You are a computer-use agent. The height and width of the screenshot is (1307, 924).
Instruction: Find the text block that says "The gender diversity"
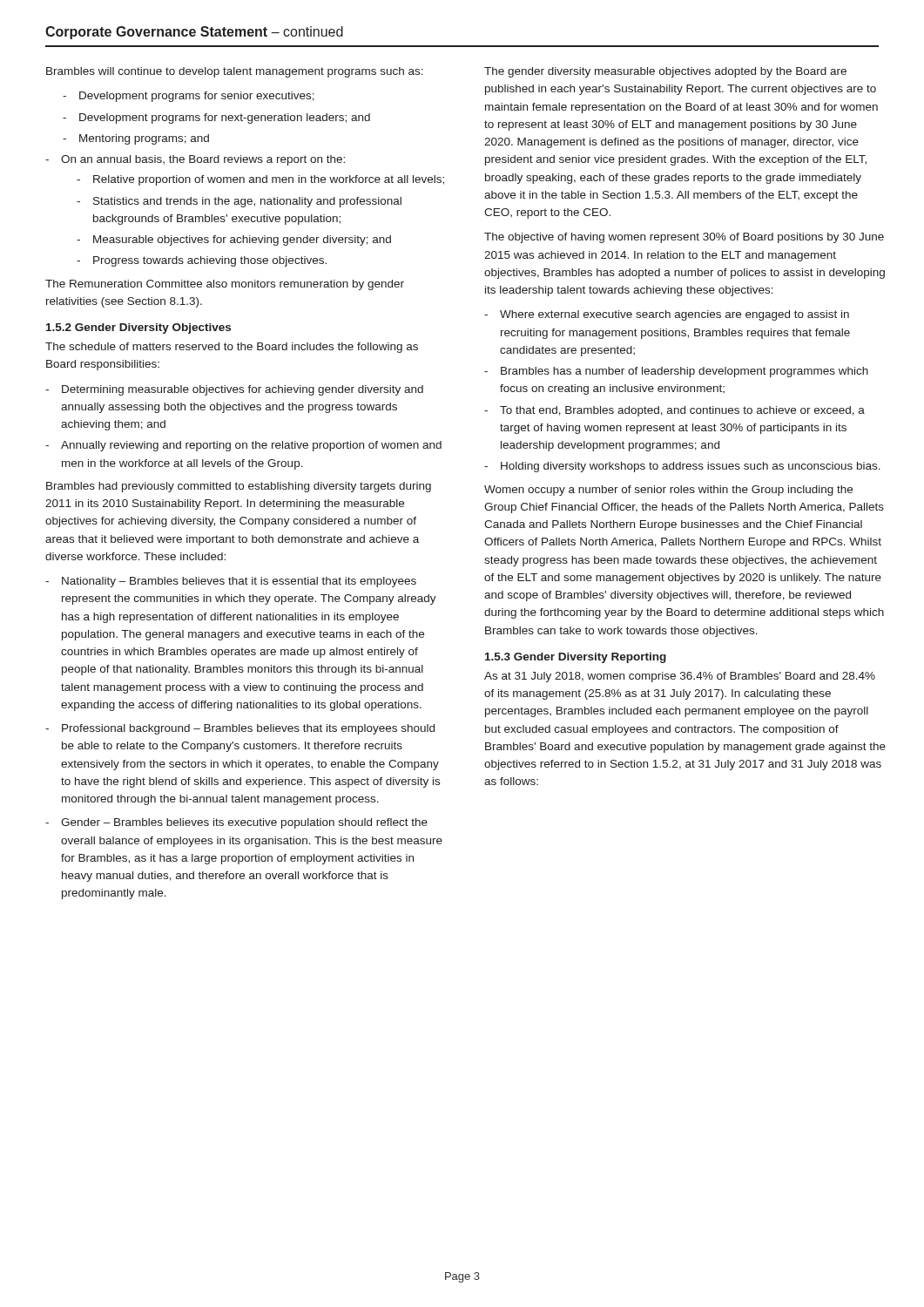coord(681,142)
